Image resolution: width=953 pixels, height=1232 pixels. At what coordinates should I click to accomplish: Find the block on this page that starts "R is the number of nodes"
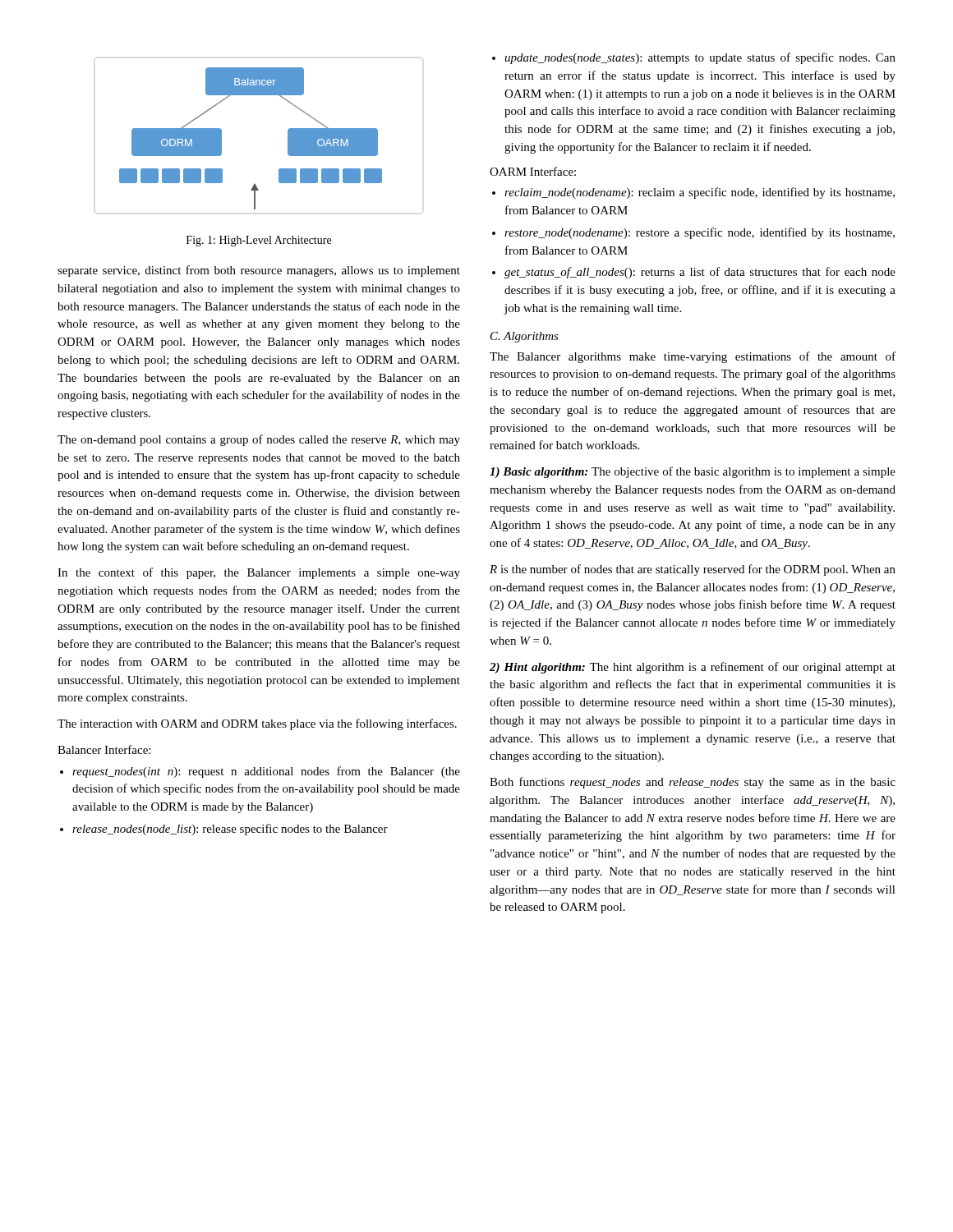pyautogui.click(x=693, y=605)
